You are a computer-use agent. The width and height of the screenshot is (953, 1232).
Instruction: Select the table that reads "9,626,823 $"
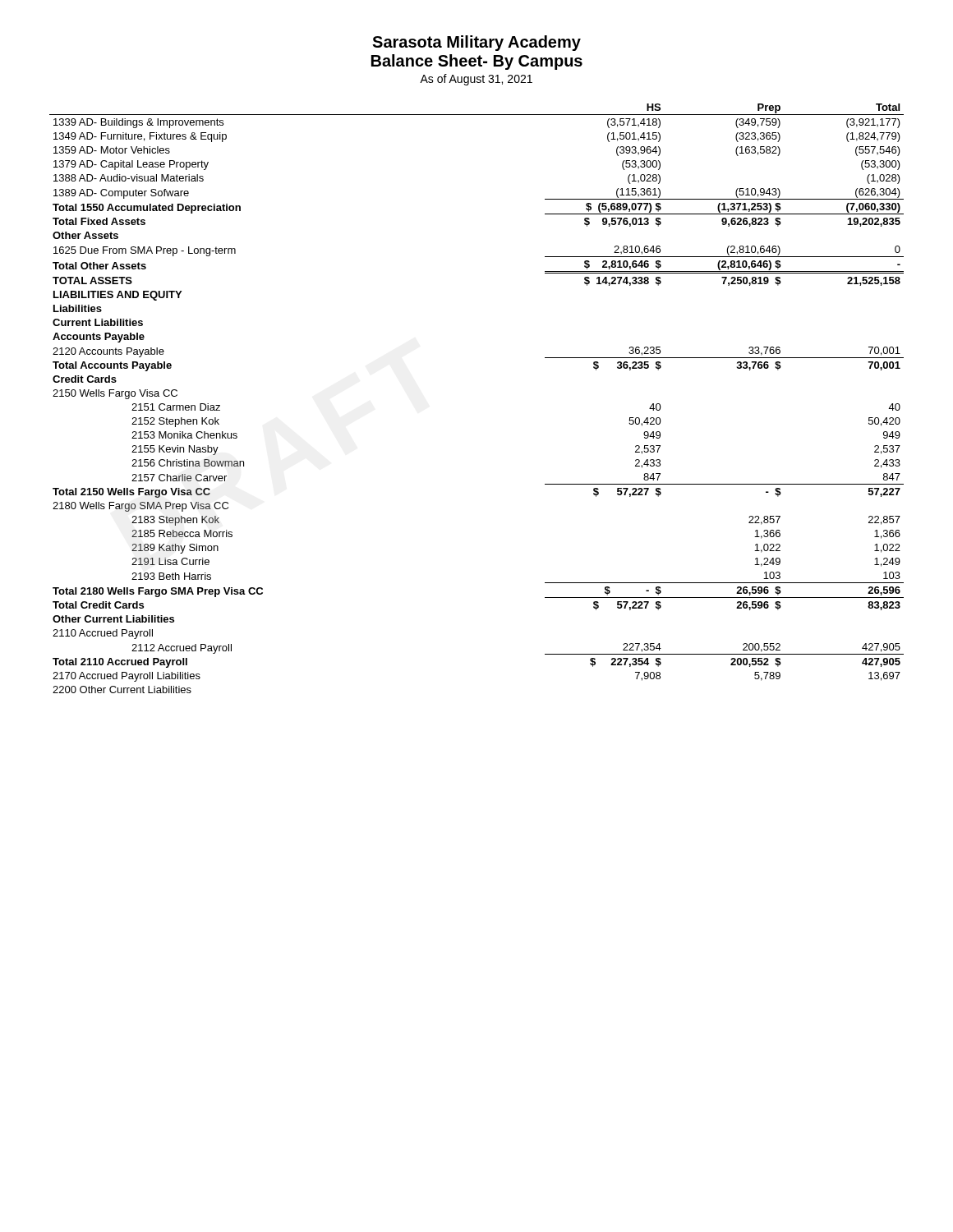476,398
